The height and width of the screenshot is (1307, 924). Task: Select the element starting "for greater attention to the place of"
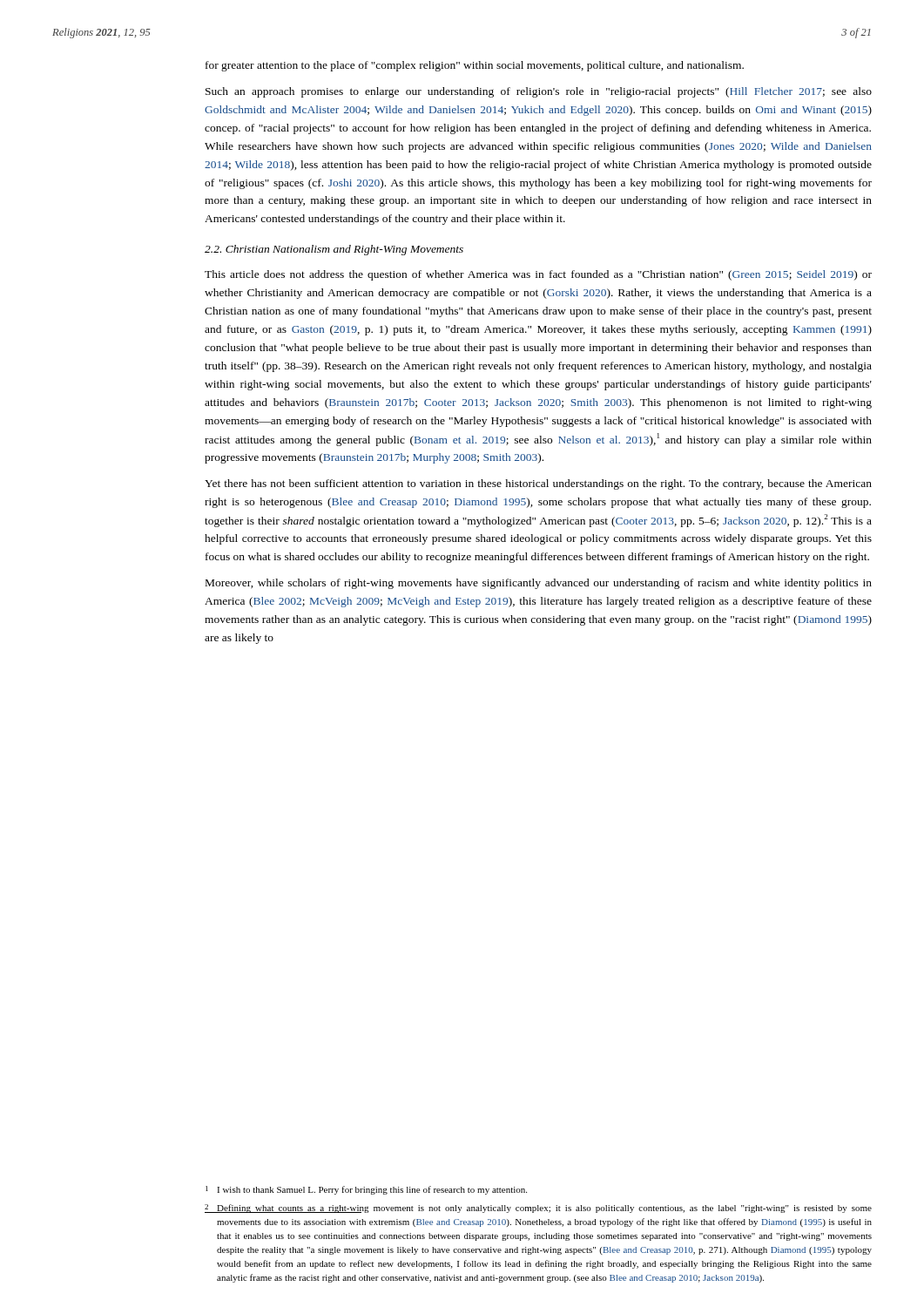pyautogui.click(x=538, y=143)
